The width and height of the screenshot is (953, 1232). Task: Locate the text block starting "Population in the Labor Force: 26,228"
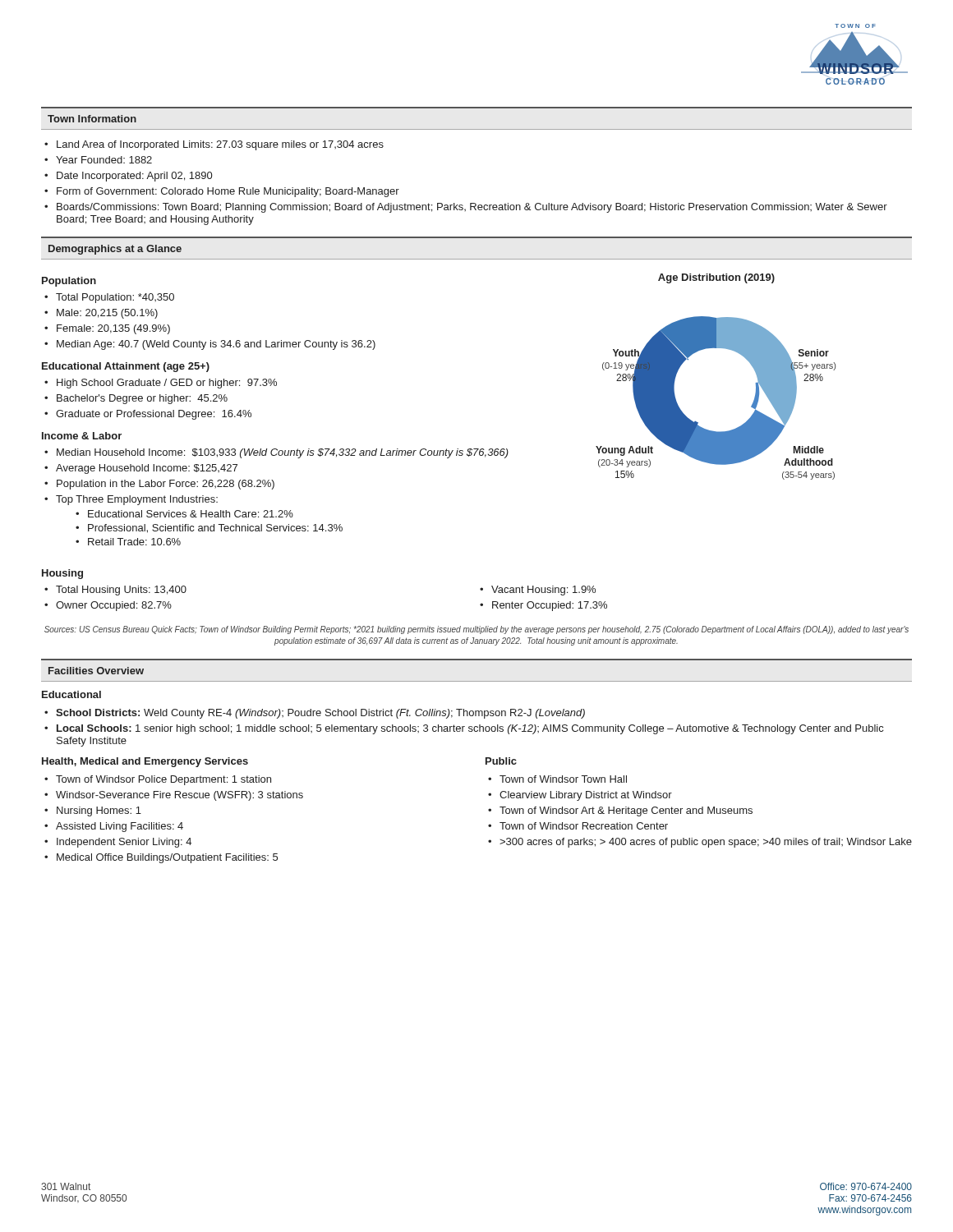pyautogui.click(x=165, y=483)
